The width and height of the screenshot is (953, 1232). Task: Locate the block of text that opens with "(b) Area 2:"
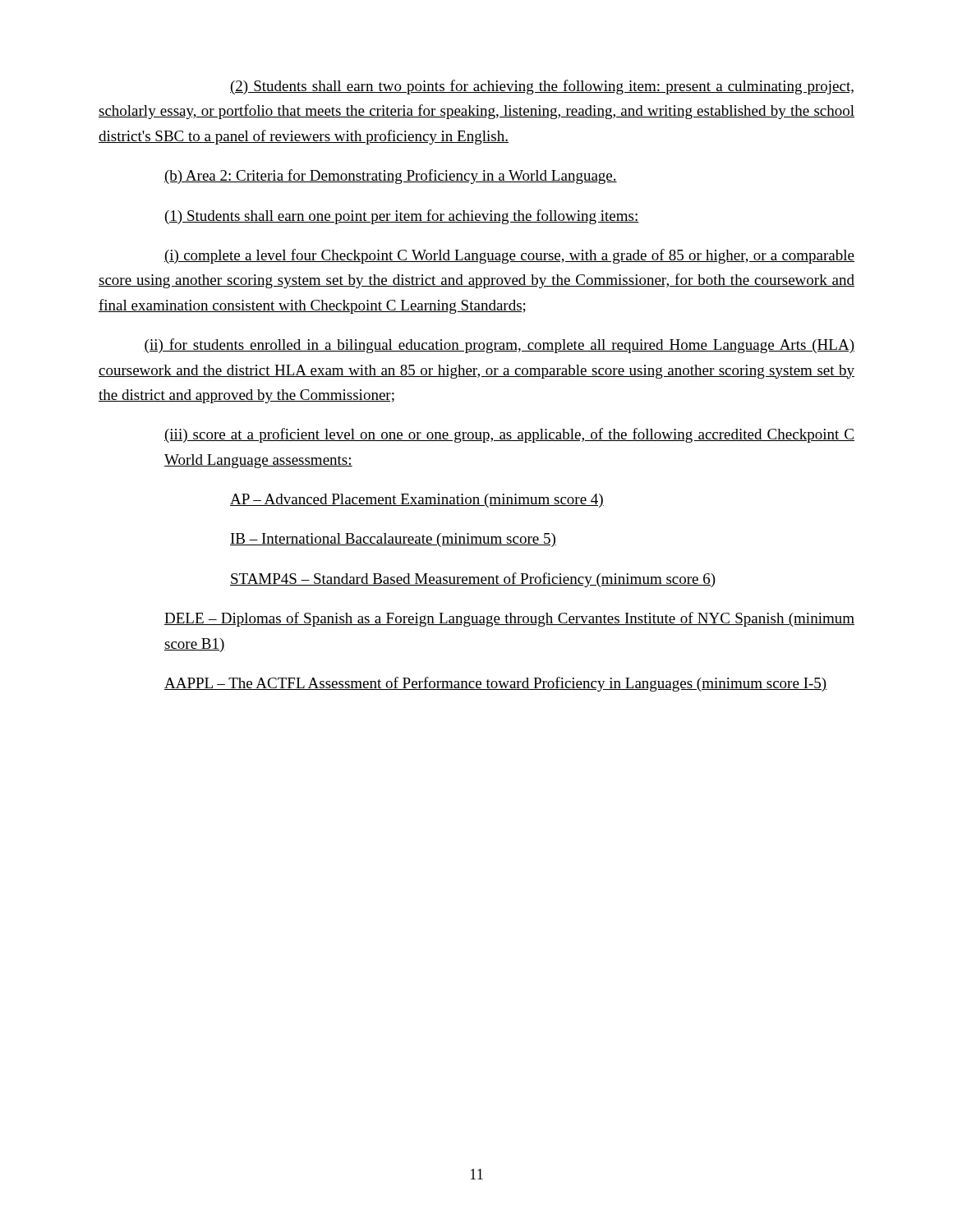pyautogui.click(x=390, y=175)
